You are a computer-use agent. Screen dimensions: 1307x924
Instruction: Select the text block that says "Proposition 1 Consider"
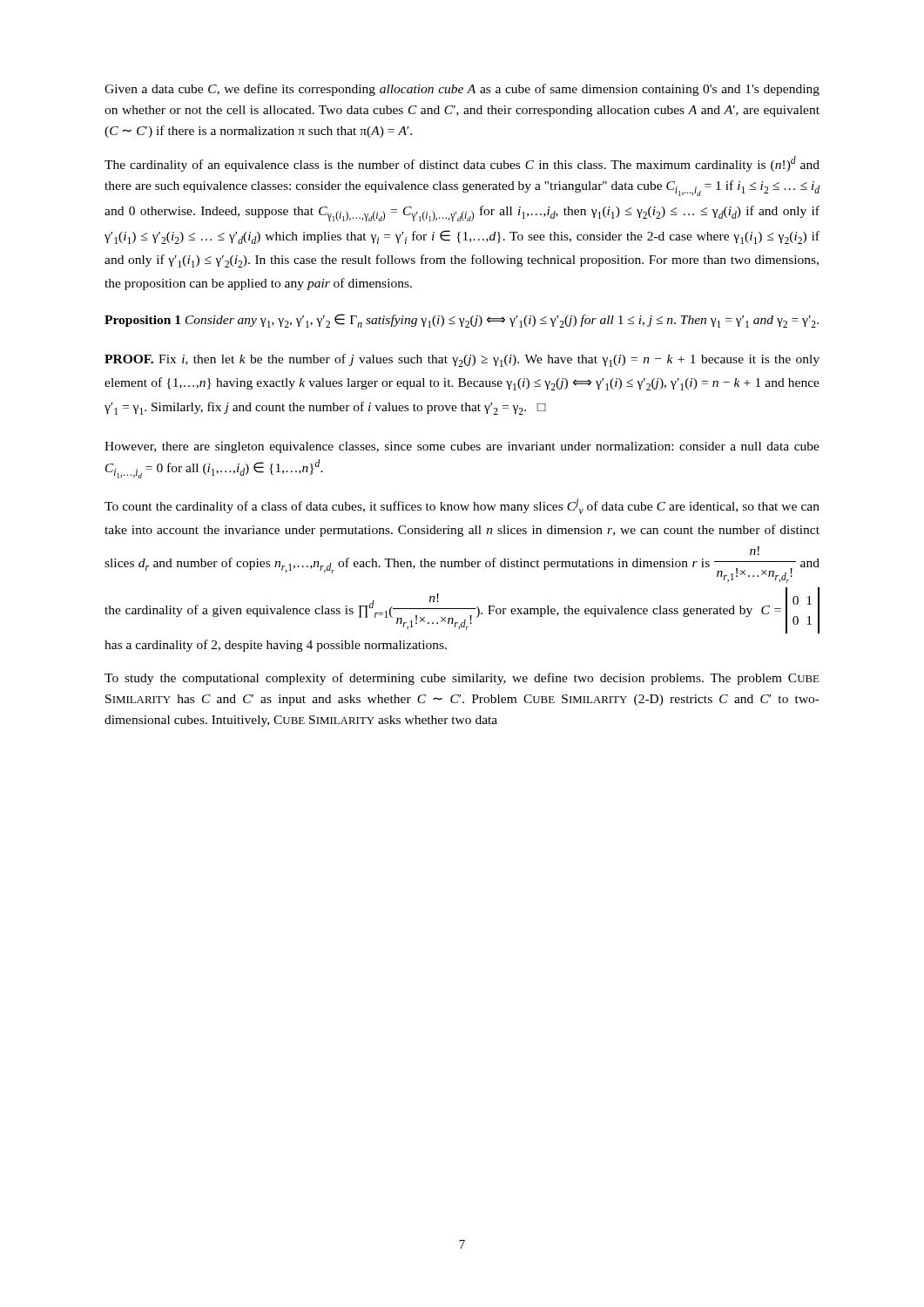462,321
